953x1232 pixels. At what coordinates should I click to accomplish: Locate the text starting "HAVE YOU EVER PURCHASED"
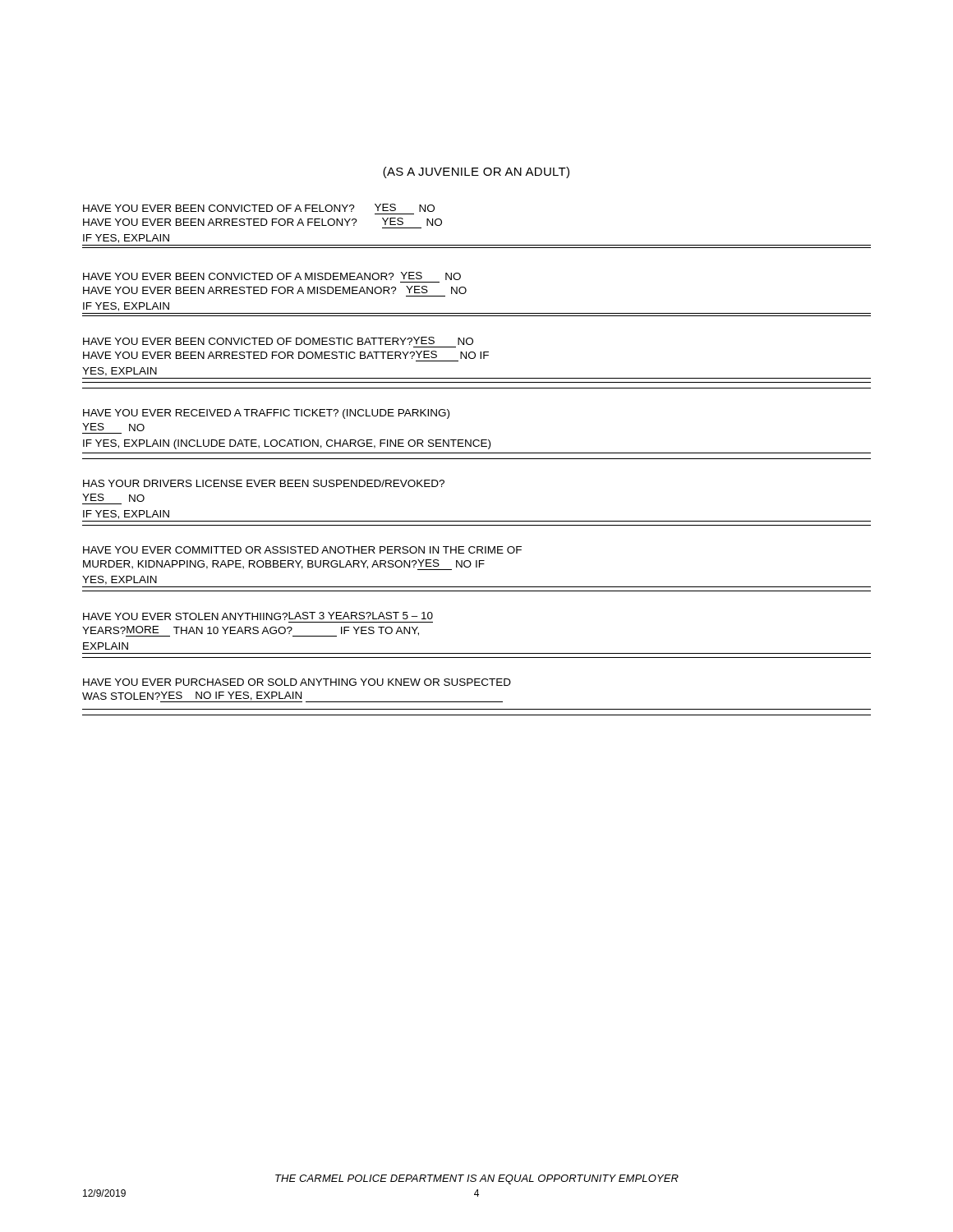(x=476, y=696)
